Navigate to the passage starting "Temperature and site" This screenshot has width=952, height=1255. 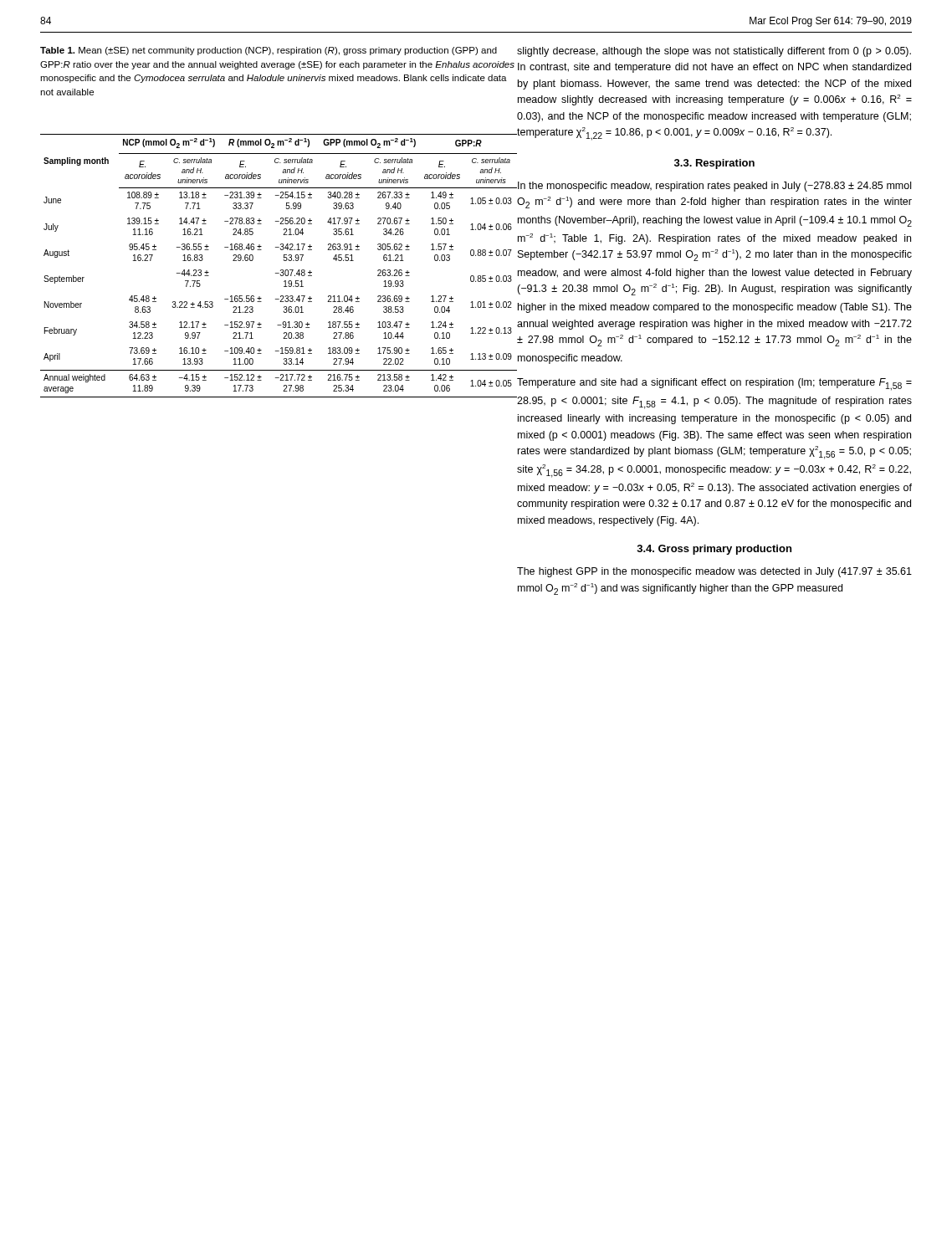[x=714, y=452]
